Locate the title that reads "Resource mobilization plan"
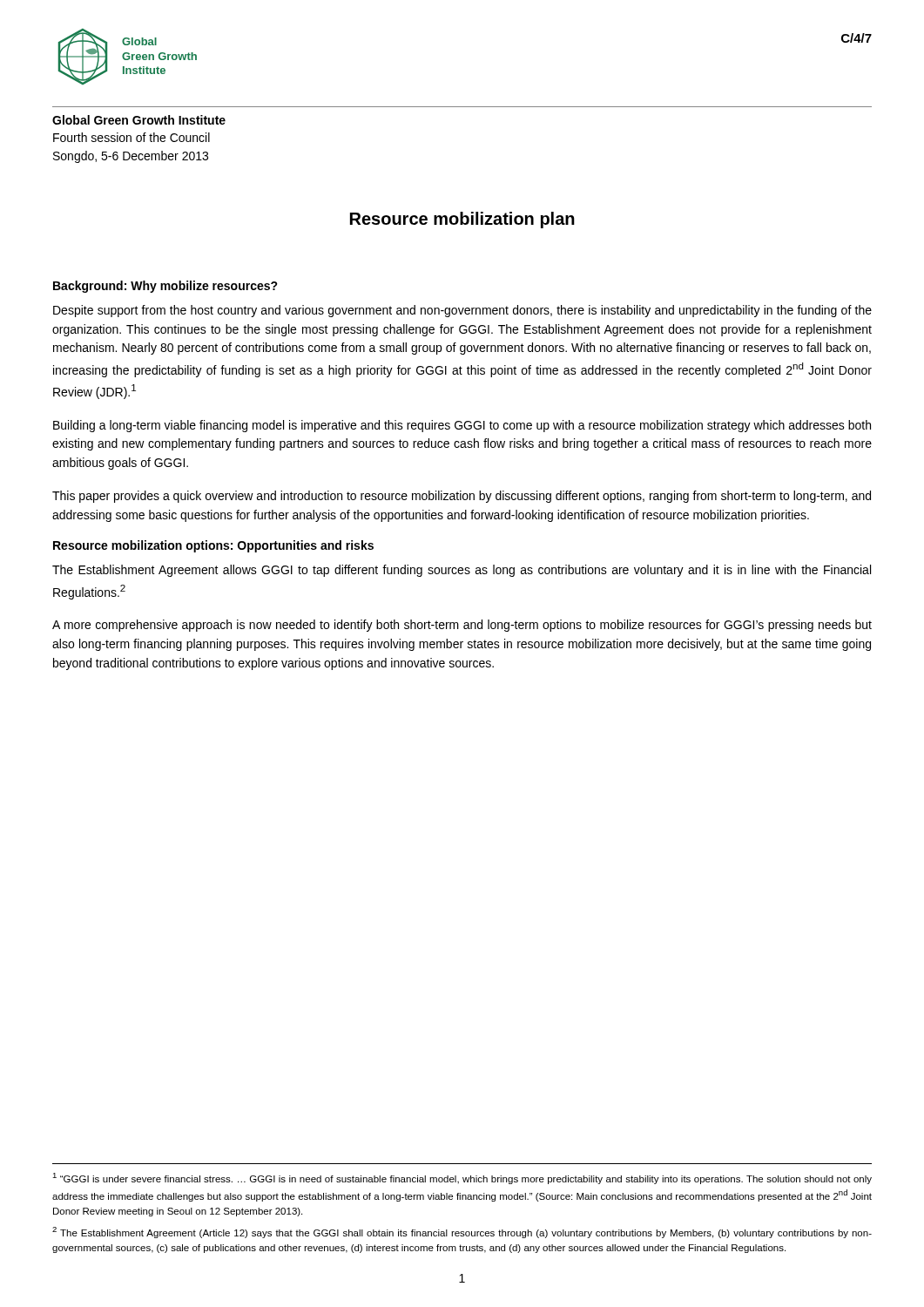924x1307 pixels. (x=462, y=219)
